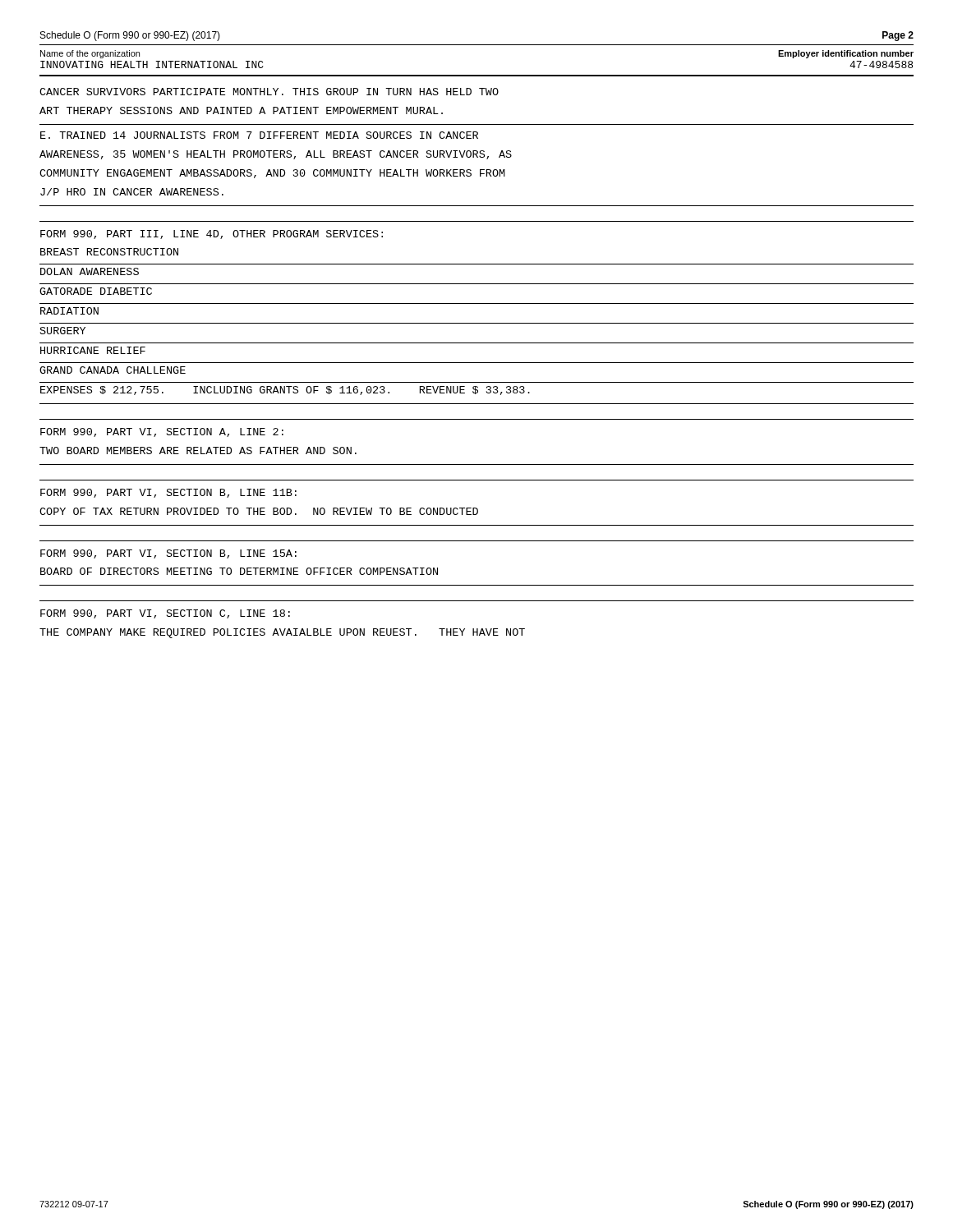Click on the text block with the text "BOARD OF DIRECTORS MEETING TO"
The image size is (953, 1232).
coord(239,572)
